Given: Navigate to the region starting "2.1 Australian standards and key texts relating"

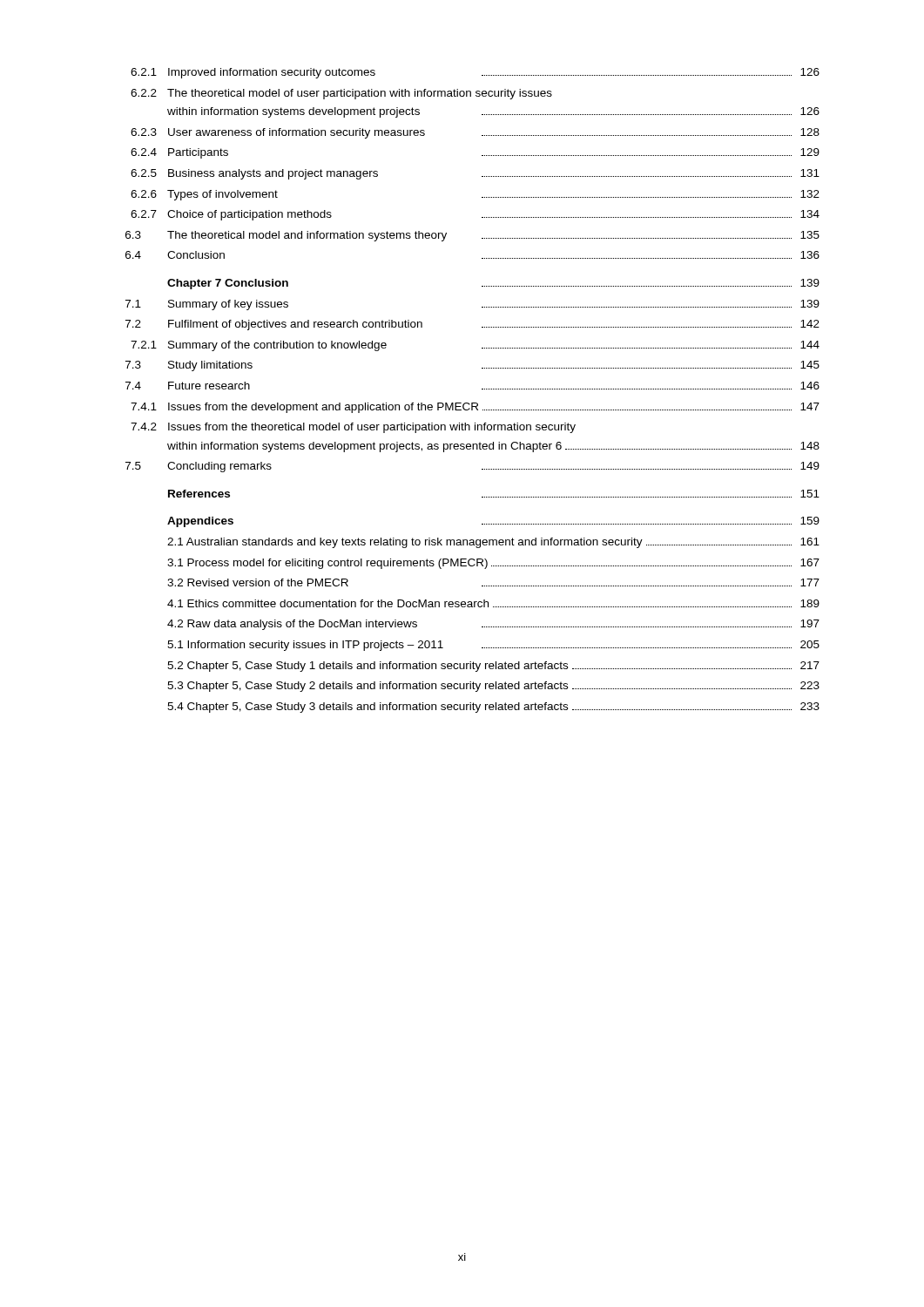Looking at the screenshot, I should click(x=493, y=542).
